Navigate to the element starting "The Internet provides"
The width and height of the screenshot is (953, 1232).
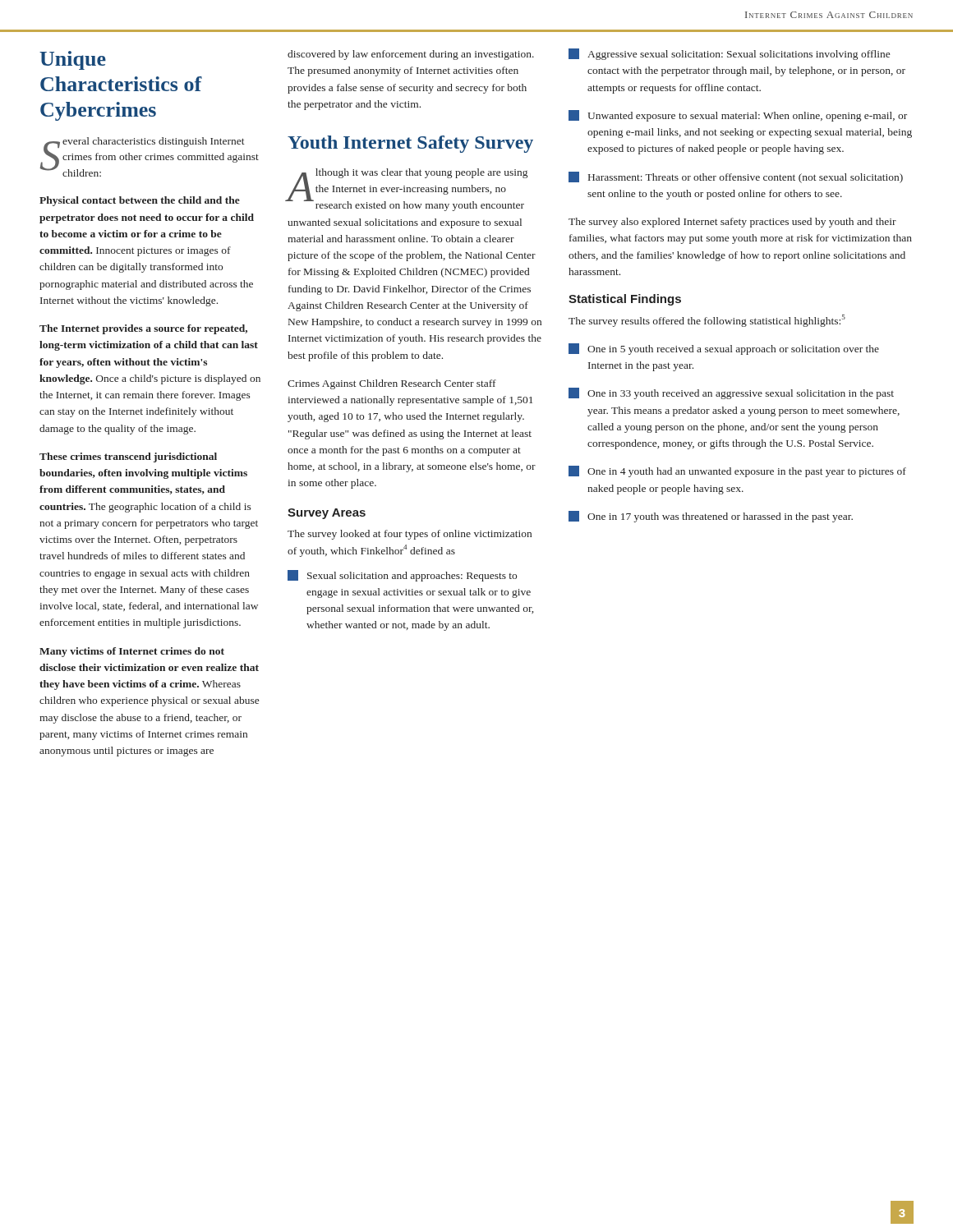click(150, 378)
